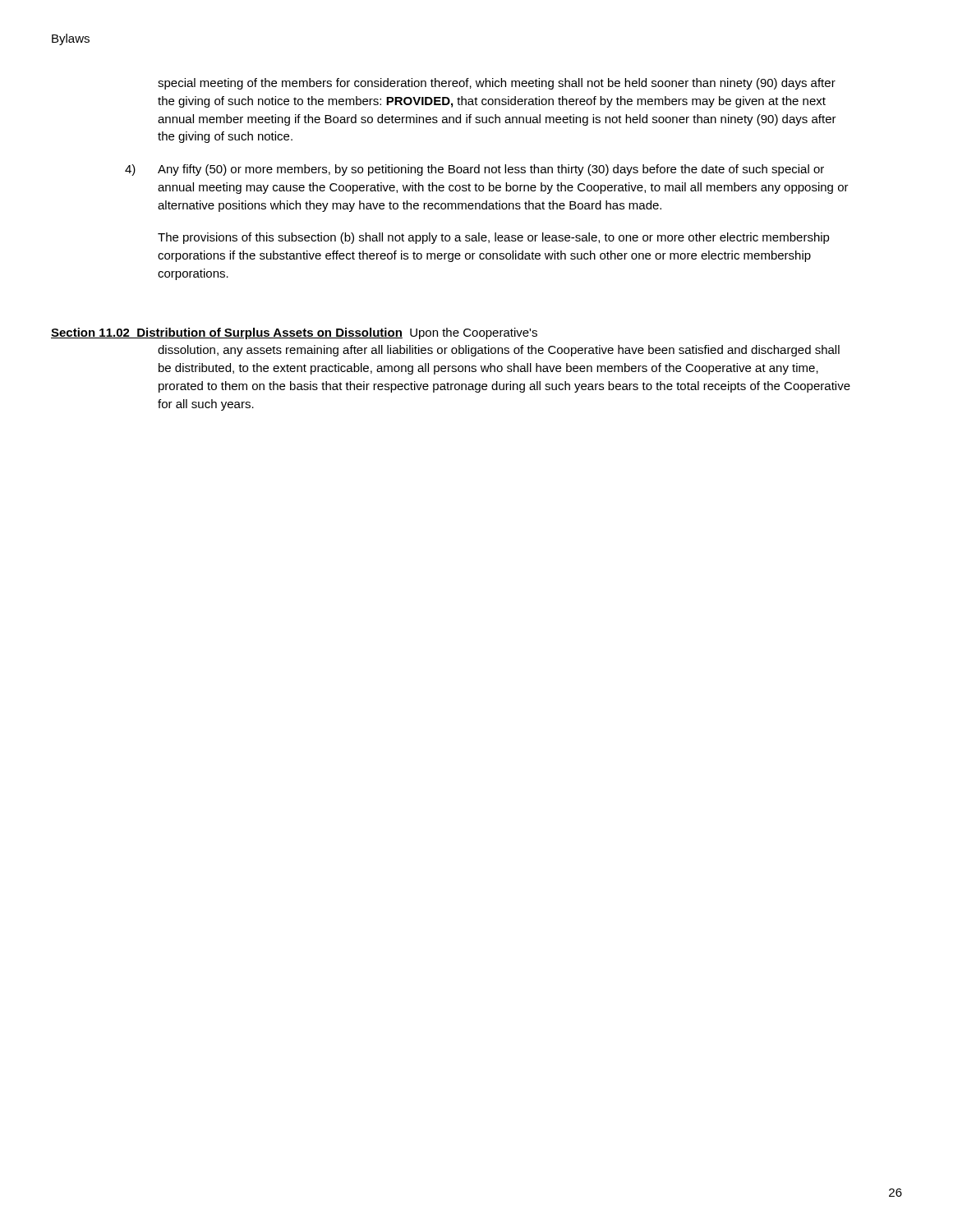Click on the text block starting "The provisions of"
Screen dimensions: 1232x953
(505, 255)
